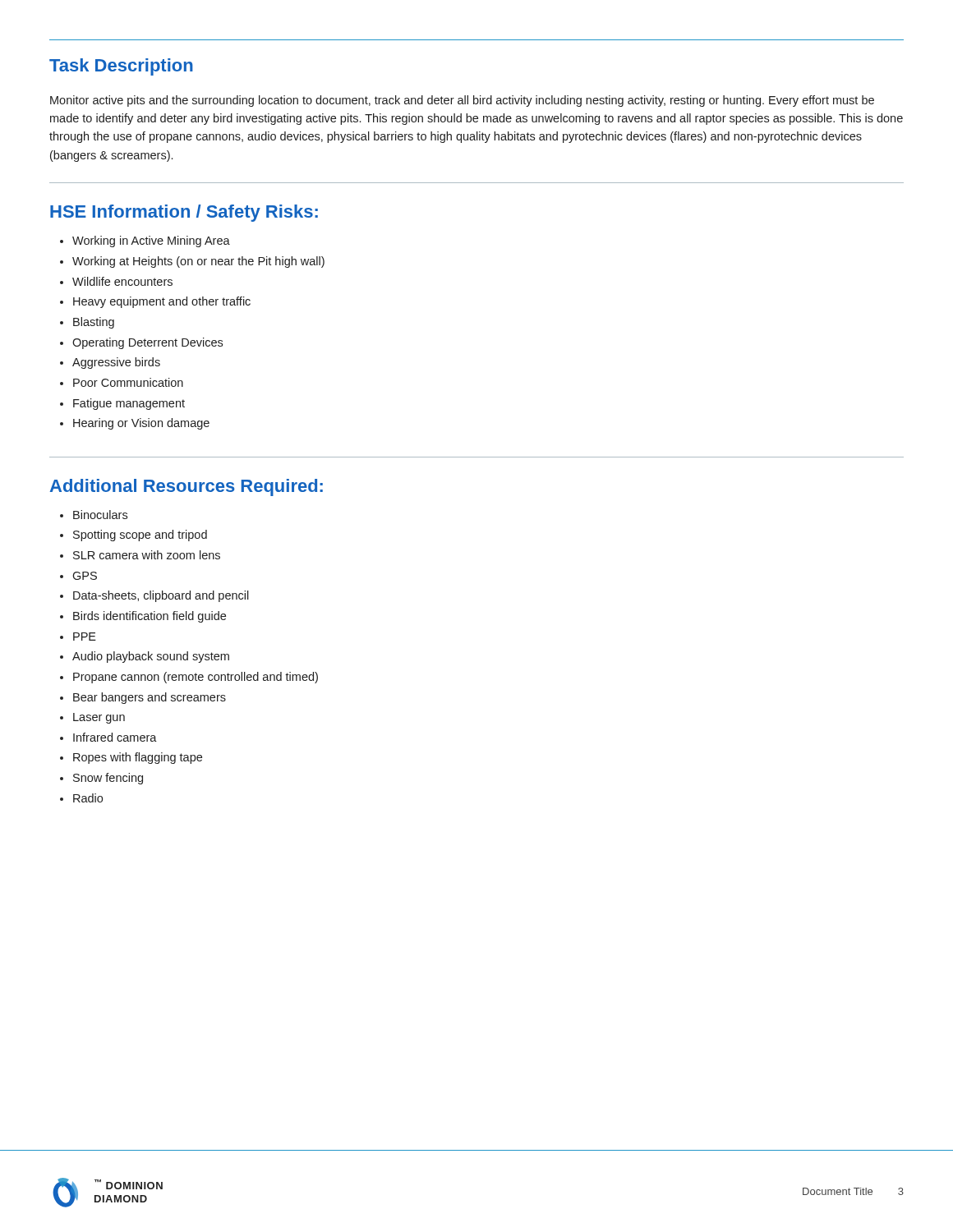The width and height of the screenshot is (953, 1232).
Task: Point to "Audio playback sound system"
Action: pos(151,656)
